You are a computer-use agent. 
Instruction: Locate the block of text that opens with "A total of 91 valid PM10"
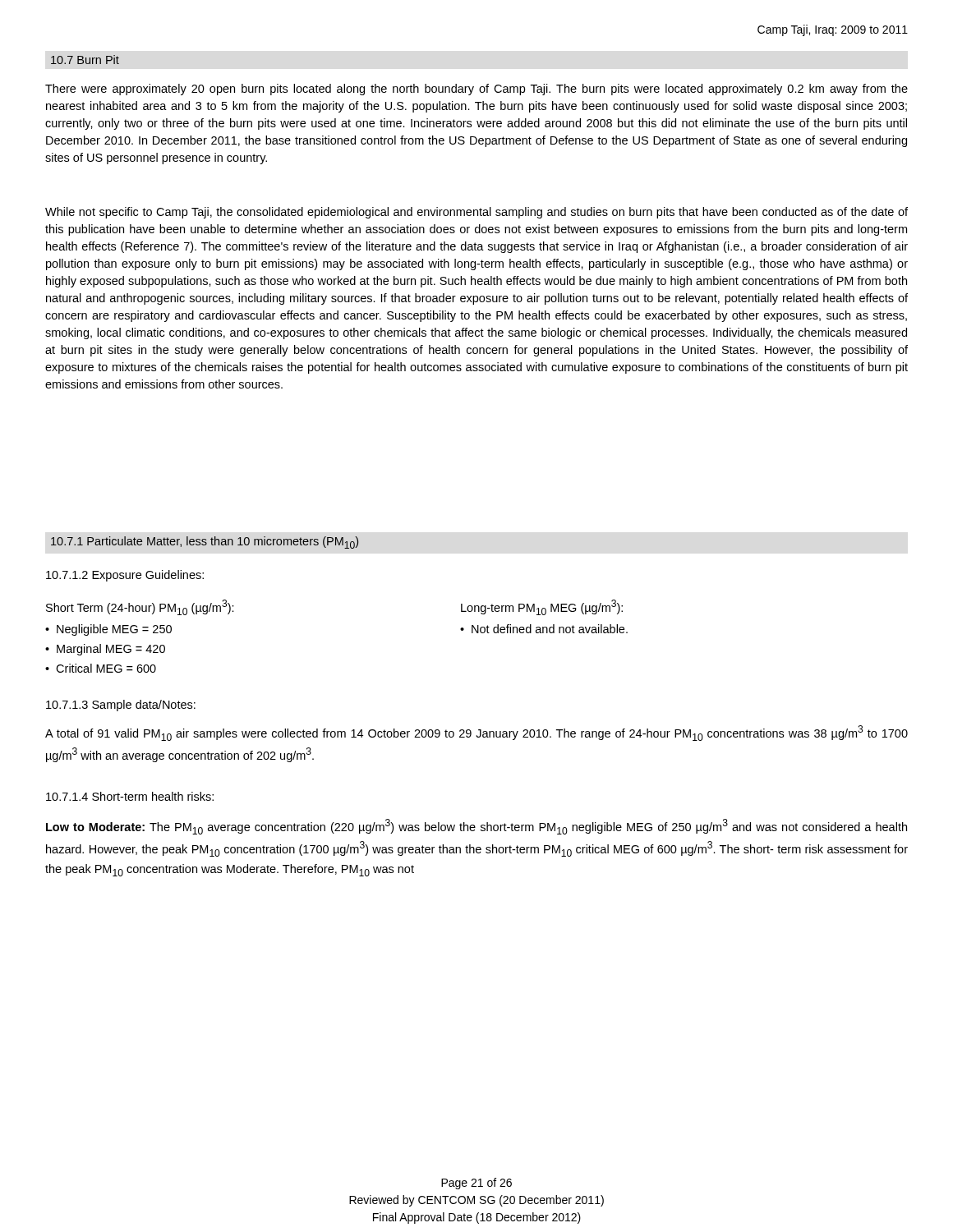coord(476,743)
